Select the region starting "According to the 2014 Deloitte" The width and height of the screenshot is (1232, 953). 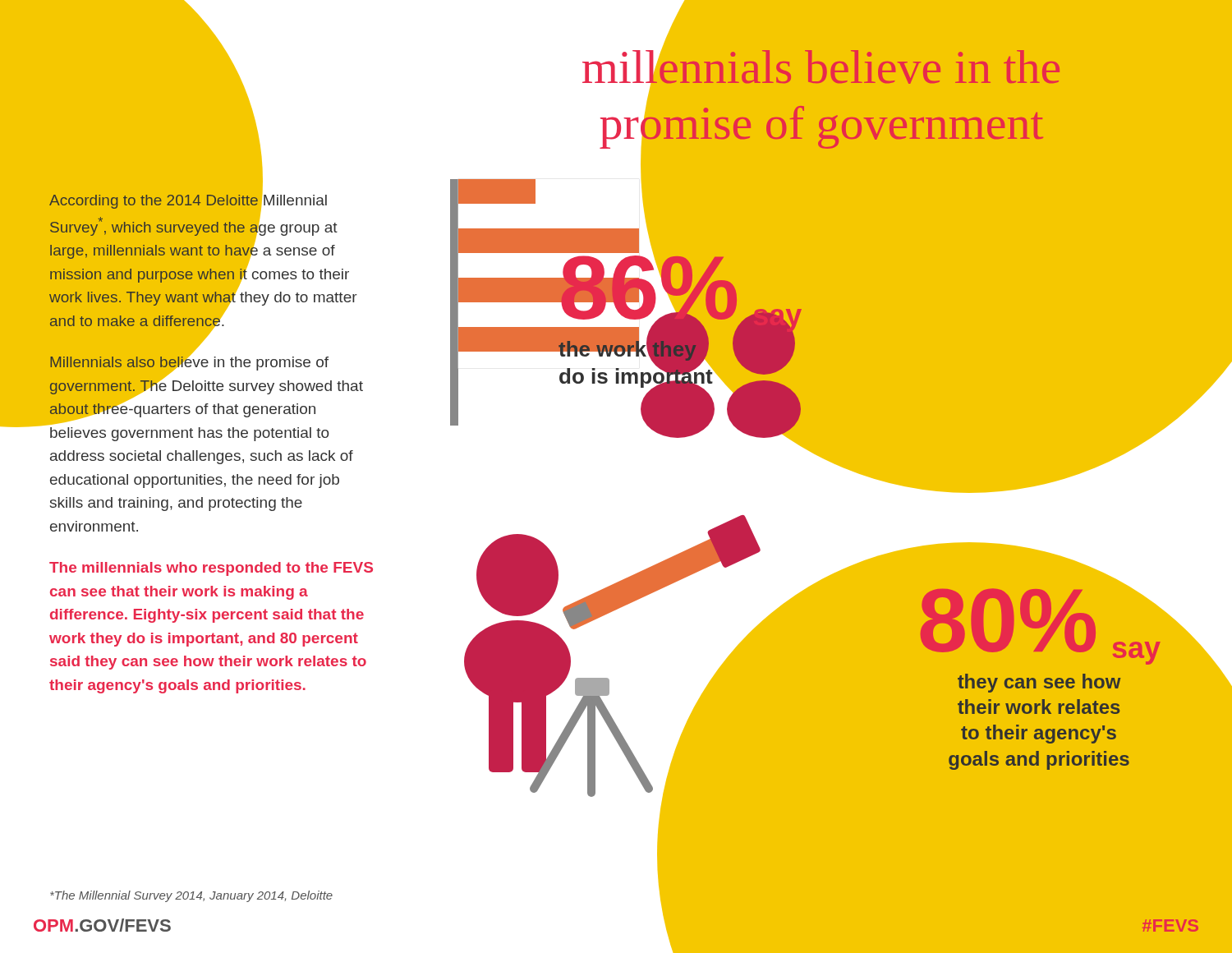[203, 260]
